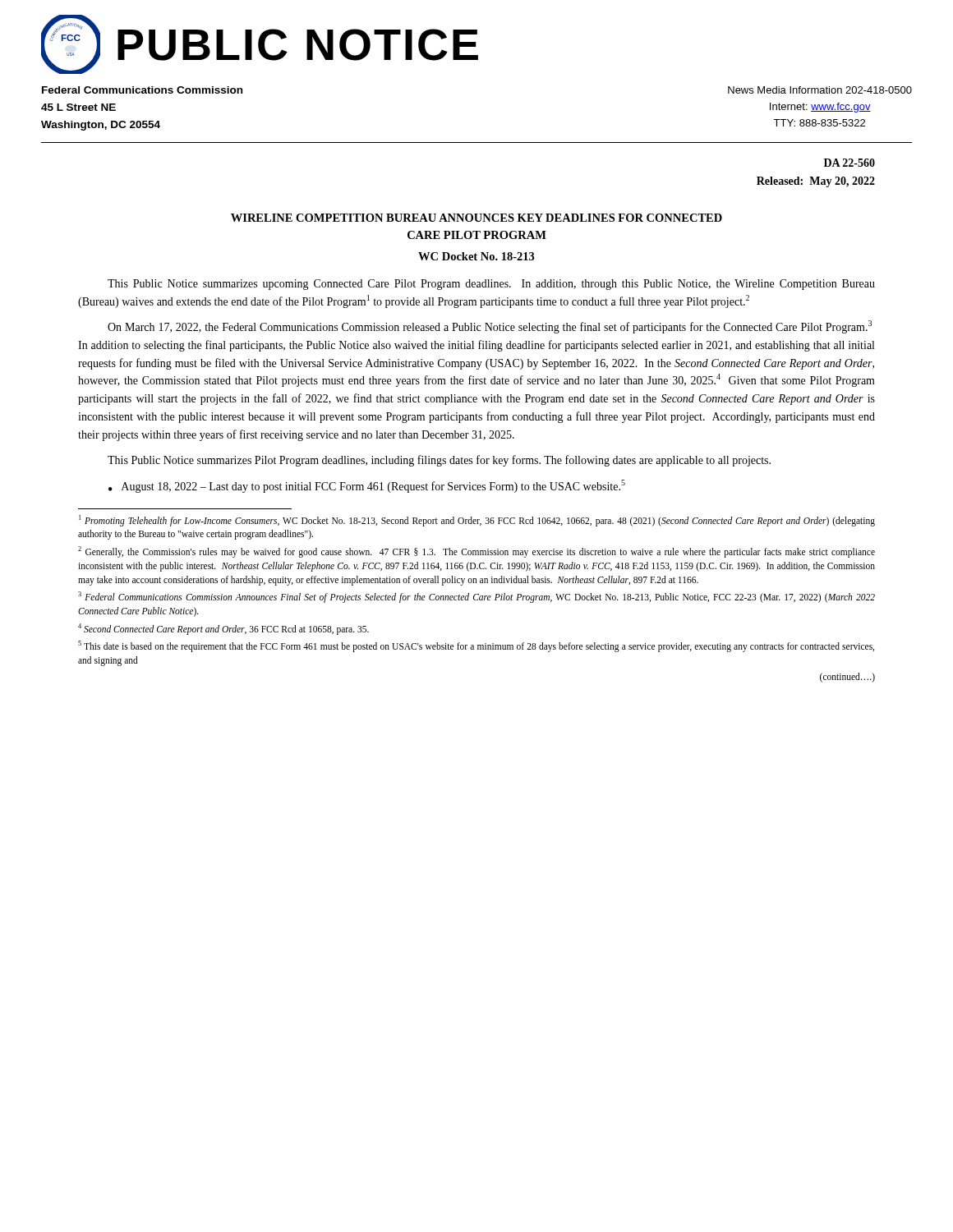Where is the passage that starts "3 Federal Communications Commission Announces Final Set of"?
Viewport: 953px width, 1232px height.
pyautogui.click(x=476, y=603)
